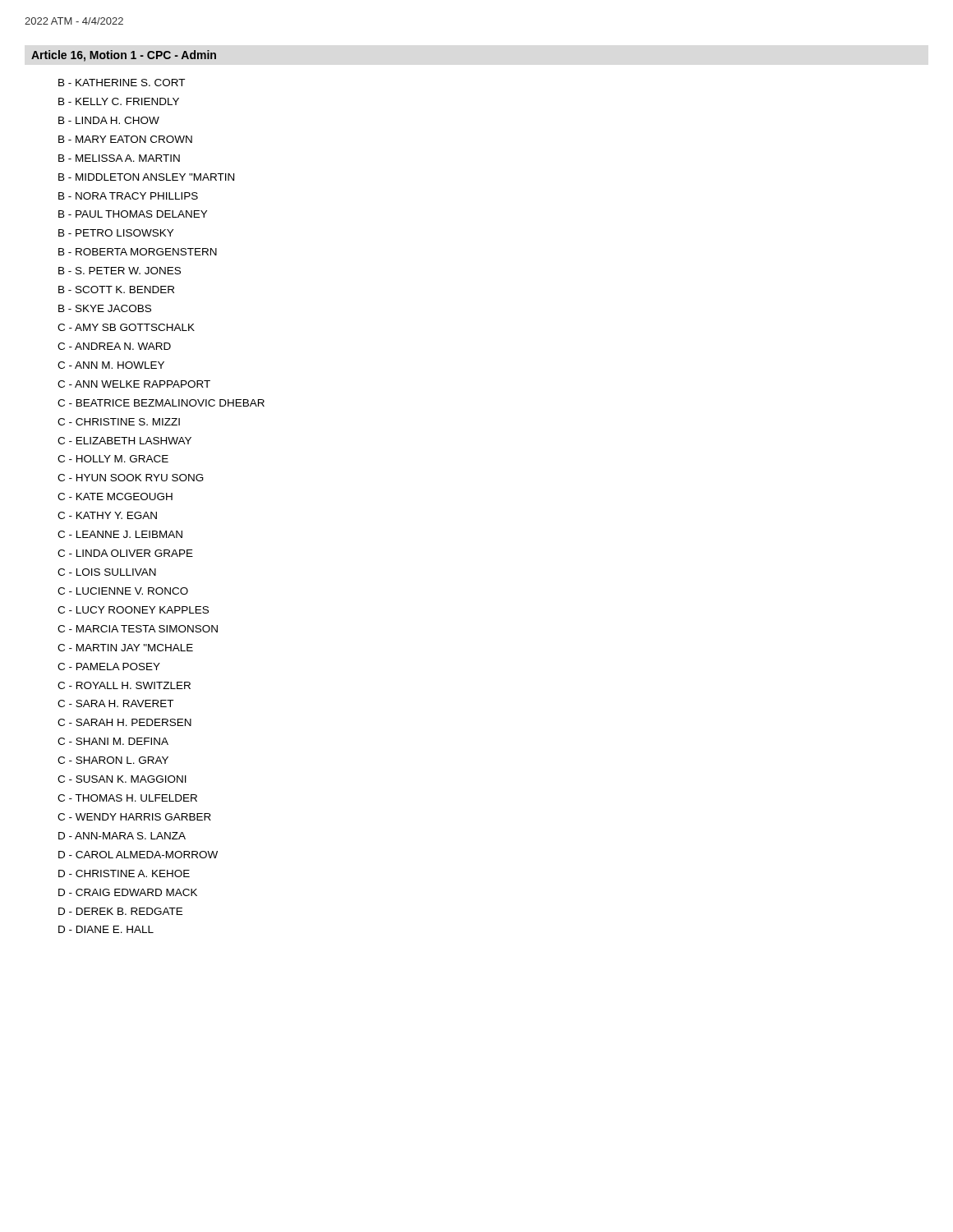The image size is (953, 1232).
Task: Find the block starting "C - ELIZABETH LASHWAY"
Action: (x=125, y=440)
